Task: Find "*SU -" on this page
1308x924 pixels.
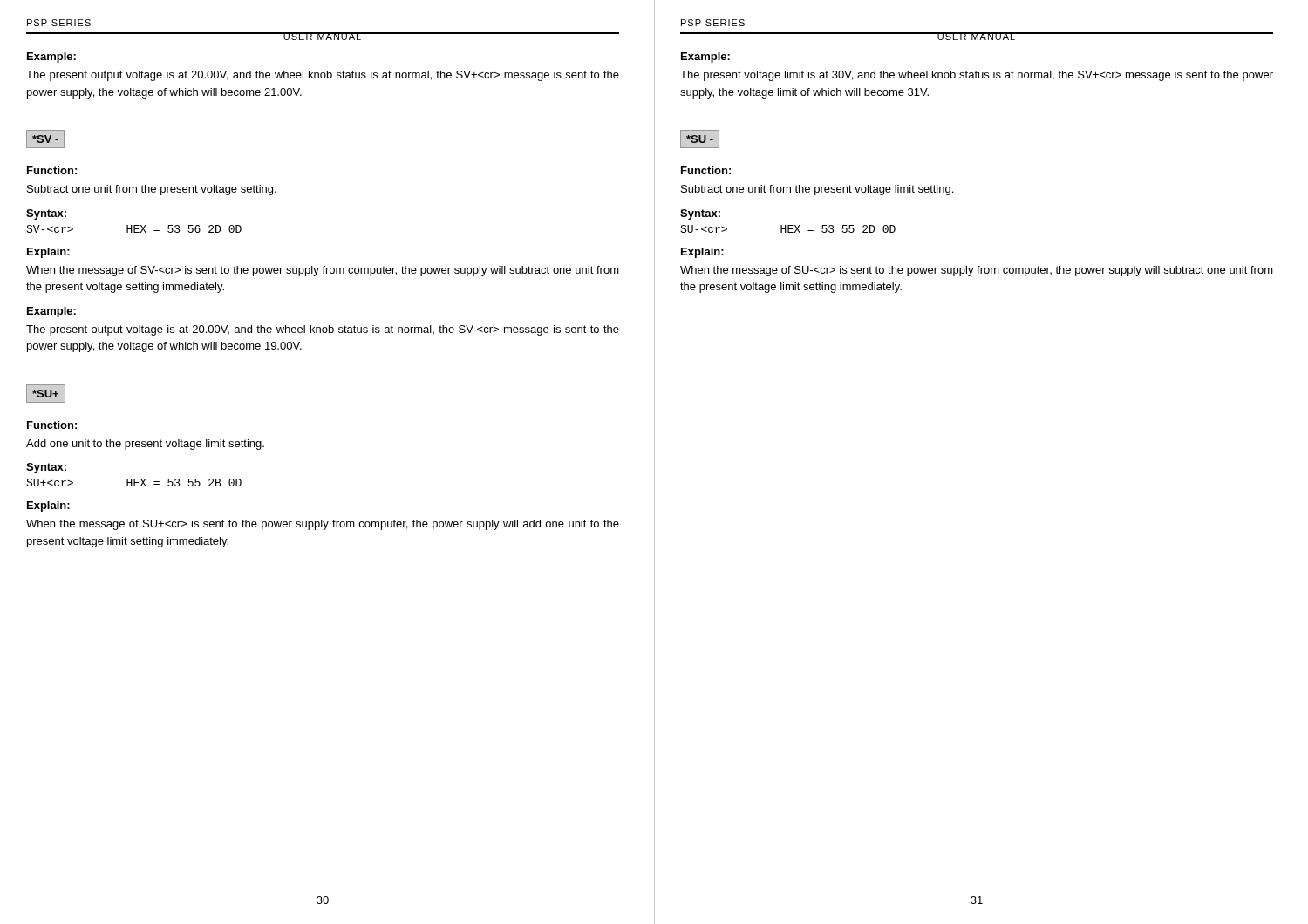Action: [x=700, y=139]
